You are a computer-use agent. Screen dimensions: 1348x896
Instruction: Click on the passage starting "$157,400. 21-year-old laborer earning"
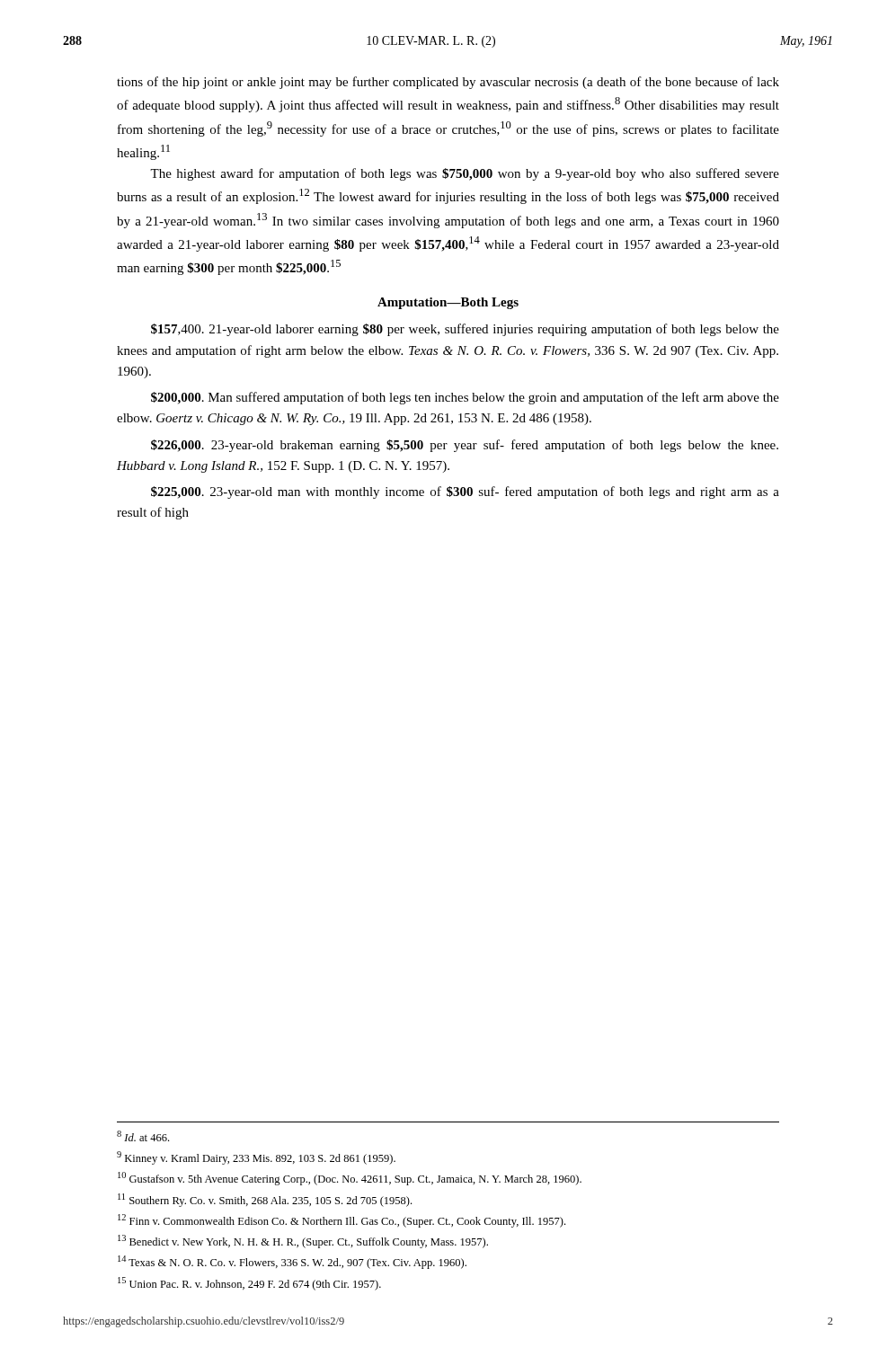tap(448, 351)
